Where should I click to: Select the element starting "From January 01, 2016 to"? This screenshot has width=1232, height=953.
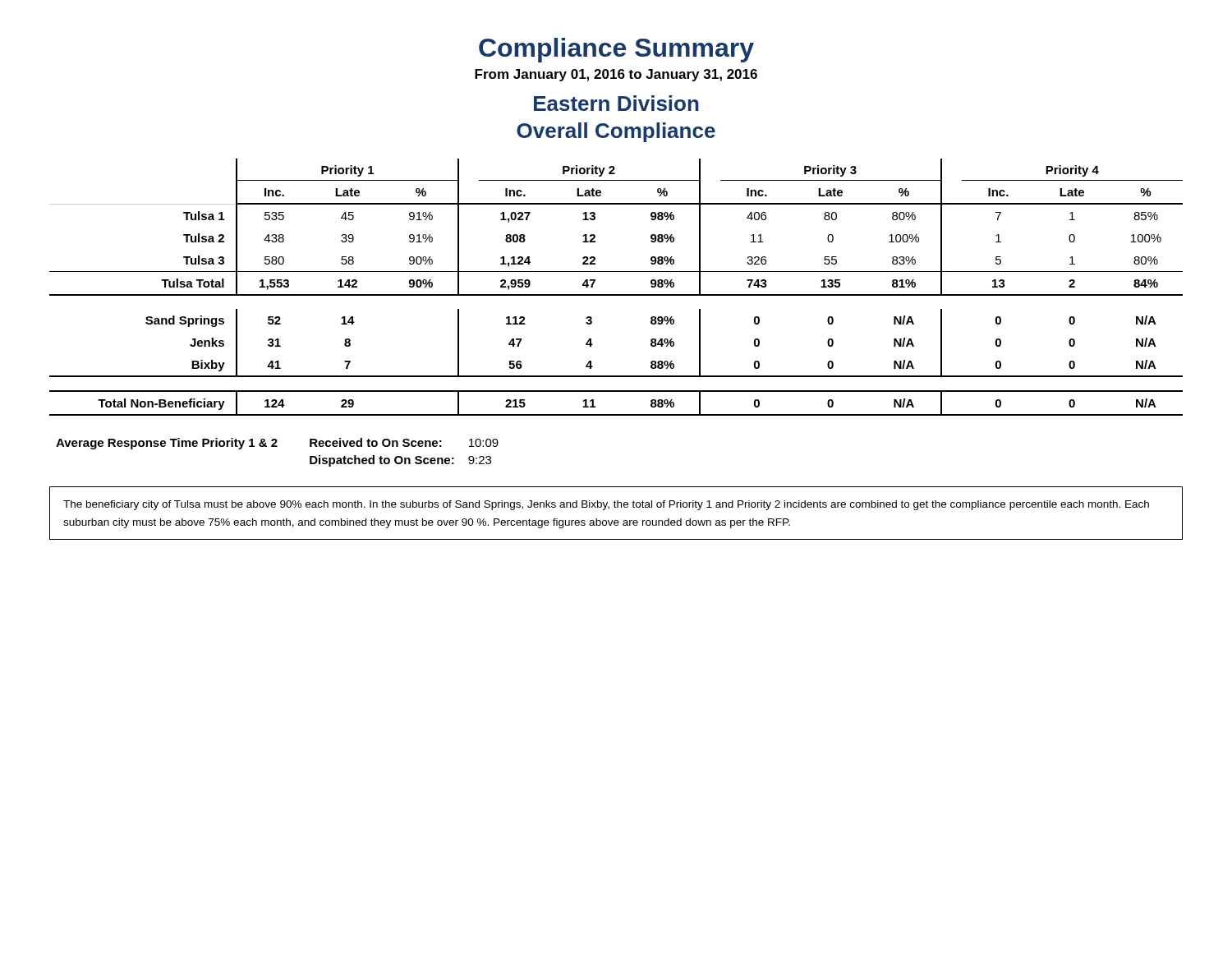pos(616,74)
